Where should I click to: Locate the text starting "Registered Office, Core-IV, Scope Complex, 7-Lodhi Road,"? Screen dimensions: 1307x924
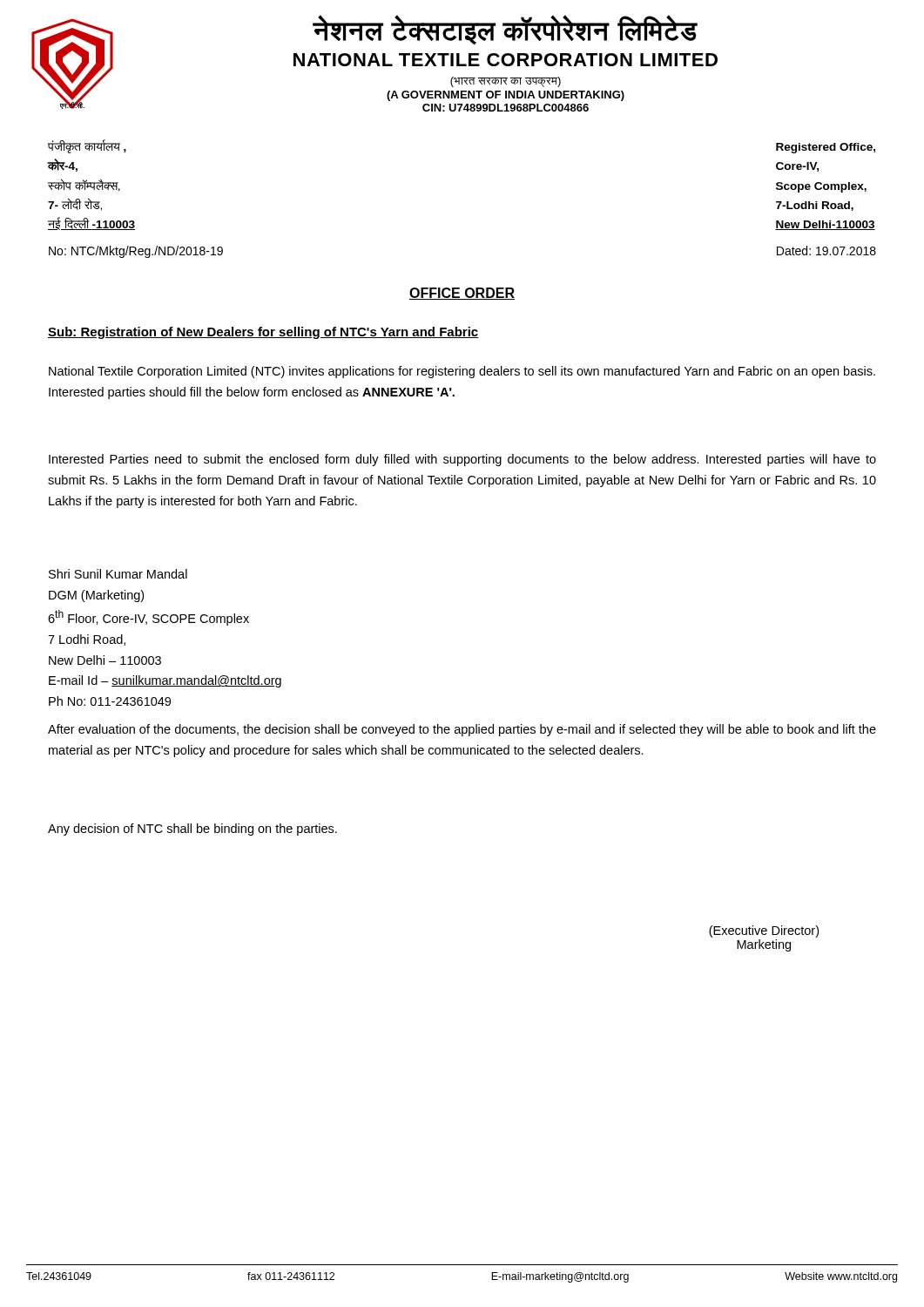[826, 186]
